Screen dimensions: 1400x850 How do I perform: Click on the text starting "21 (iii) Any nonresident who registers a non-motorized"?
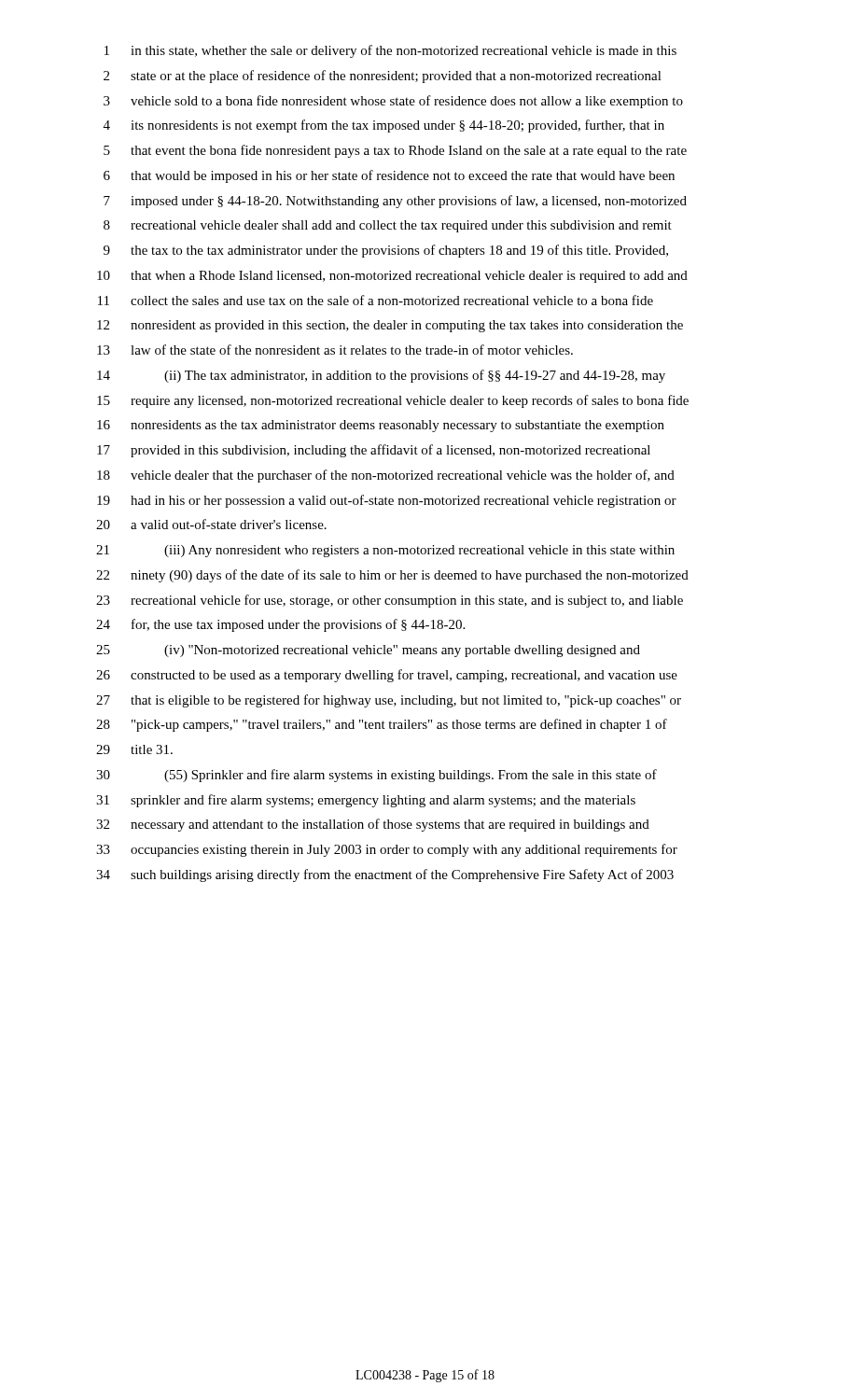point(425,550)
